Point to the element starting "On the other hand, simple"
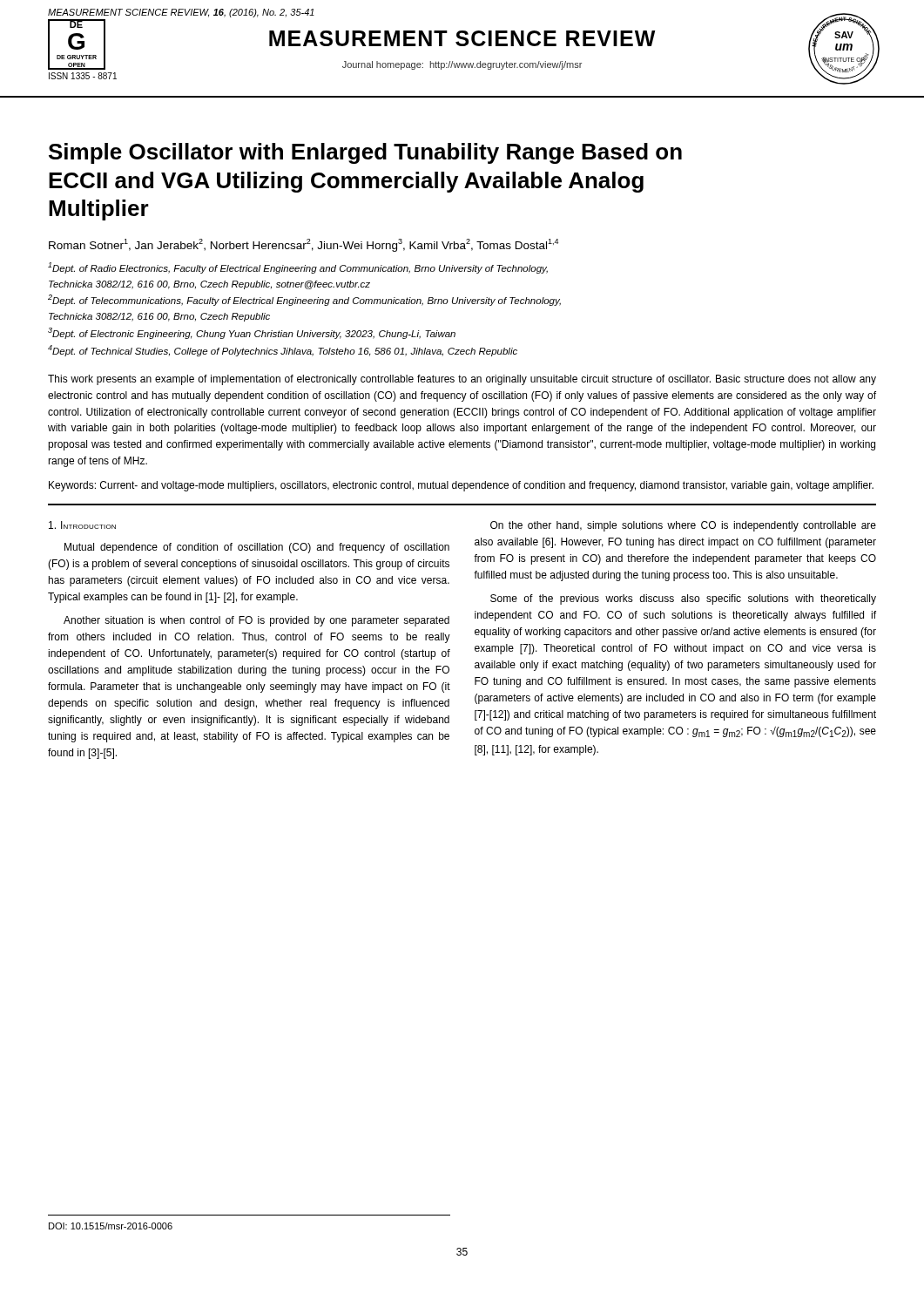924x1307 pixels. [675, 638]
